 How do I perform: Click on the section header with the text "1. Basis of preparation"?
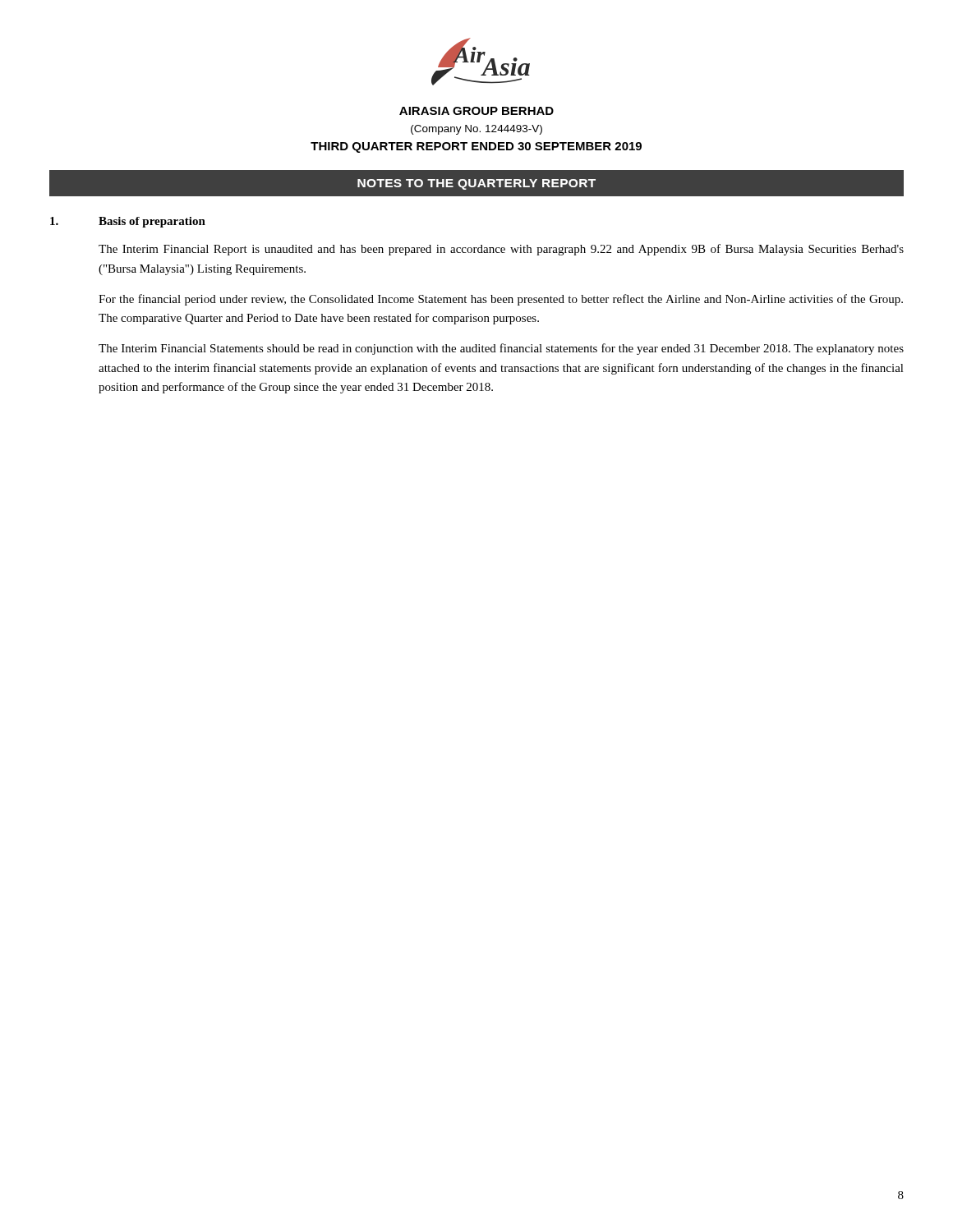(127, 222)
